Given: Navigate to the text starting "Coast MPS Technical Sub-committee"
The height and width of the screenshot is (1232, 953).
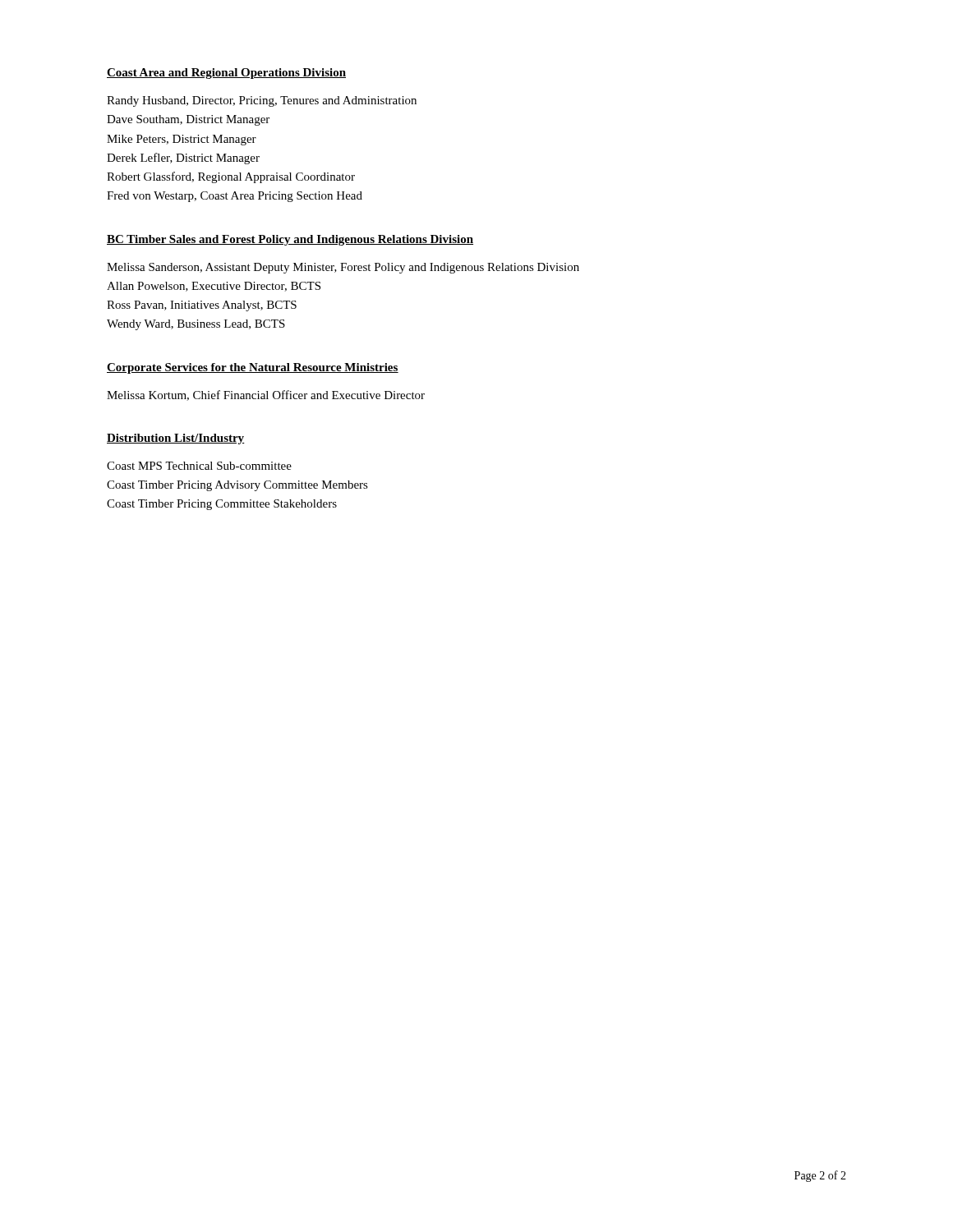Looking at the screenshot, I should (x=237, y=485).
